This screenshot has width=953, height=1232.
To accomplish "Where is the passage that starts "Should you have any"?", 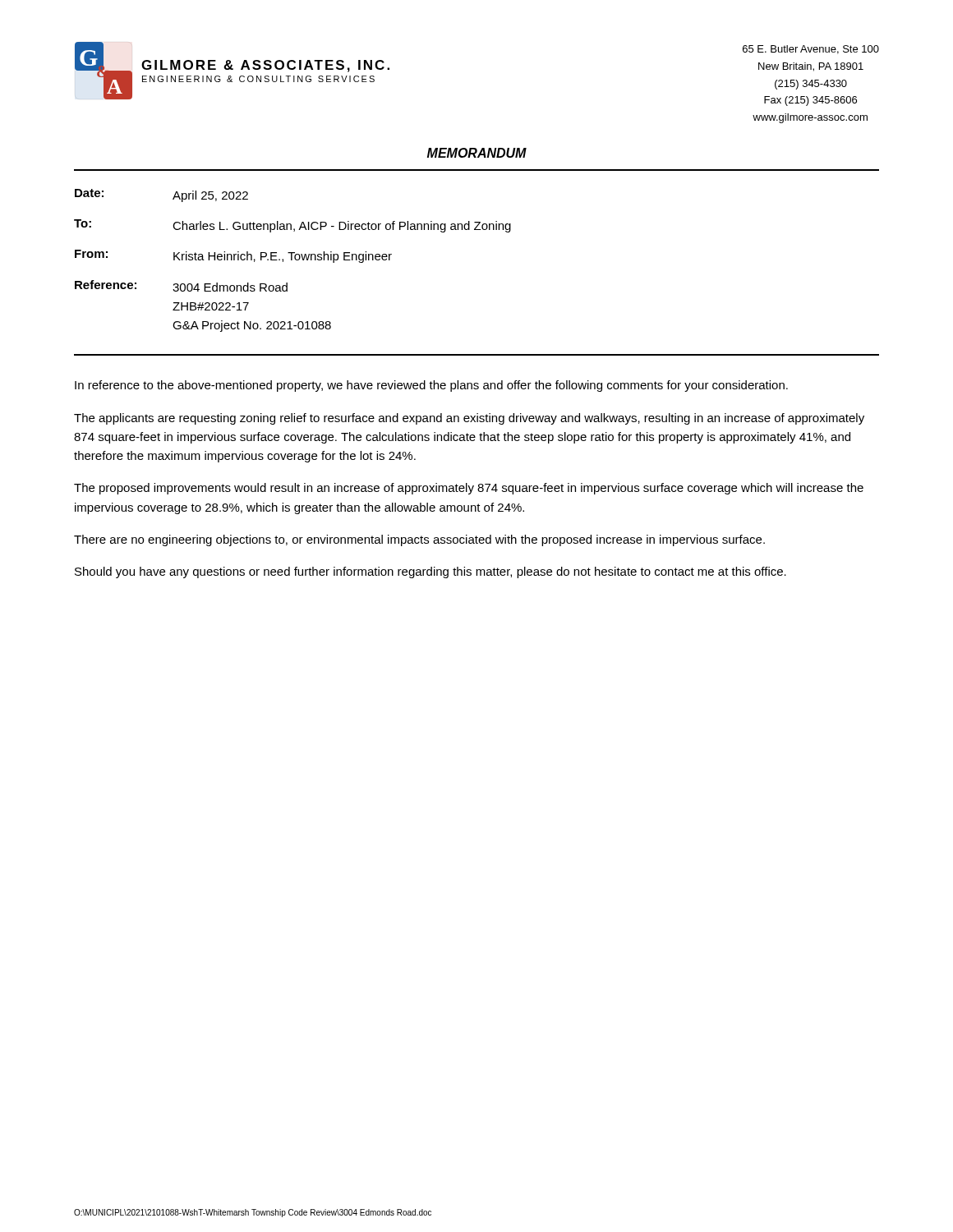I will (430, 571).
